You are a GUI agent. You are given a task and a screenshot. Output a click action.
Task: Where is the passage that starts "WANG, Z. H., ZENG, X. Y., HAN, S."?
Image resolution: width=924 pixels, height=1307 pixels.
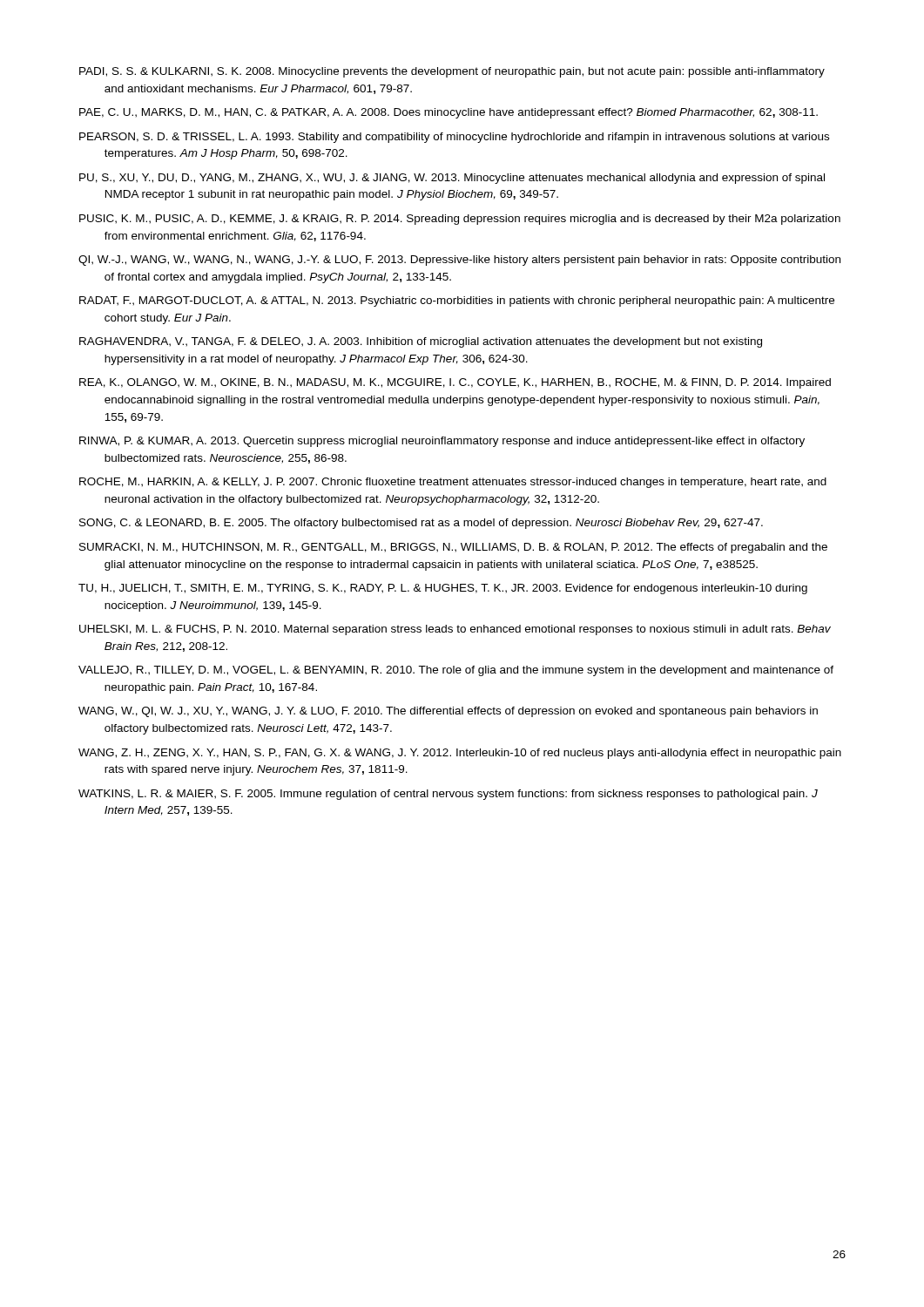click(x=460, y=761)
